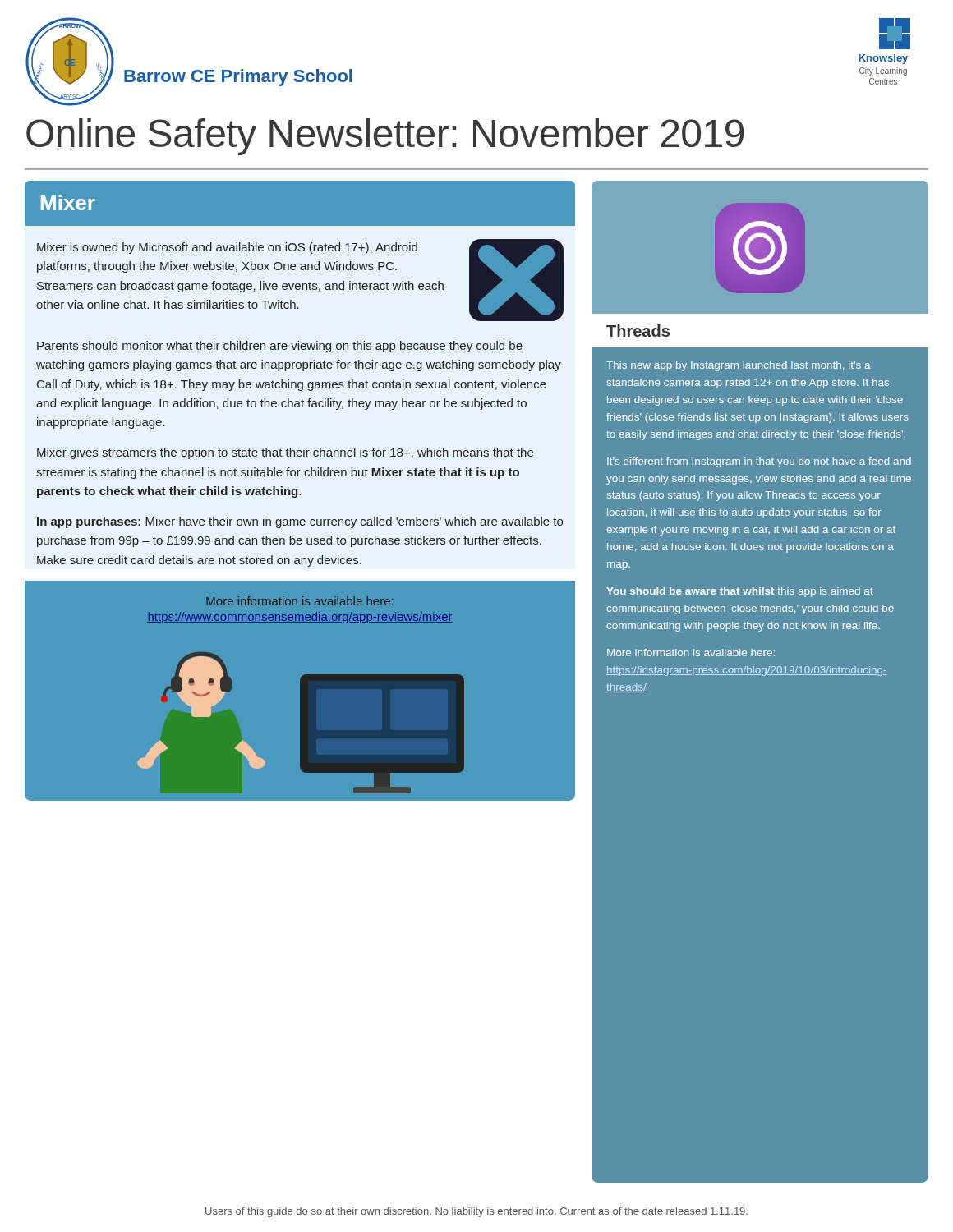The width and height of the screenshot is (953, 1232).
Task: Click on the title that reads "Barrow CE Primary School"
Action: coord(238,76)
